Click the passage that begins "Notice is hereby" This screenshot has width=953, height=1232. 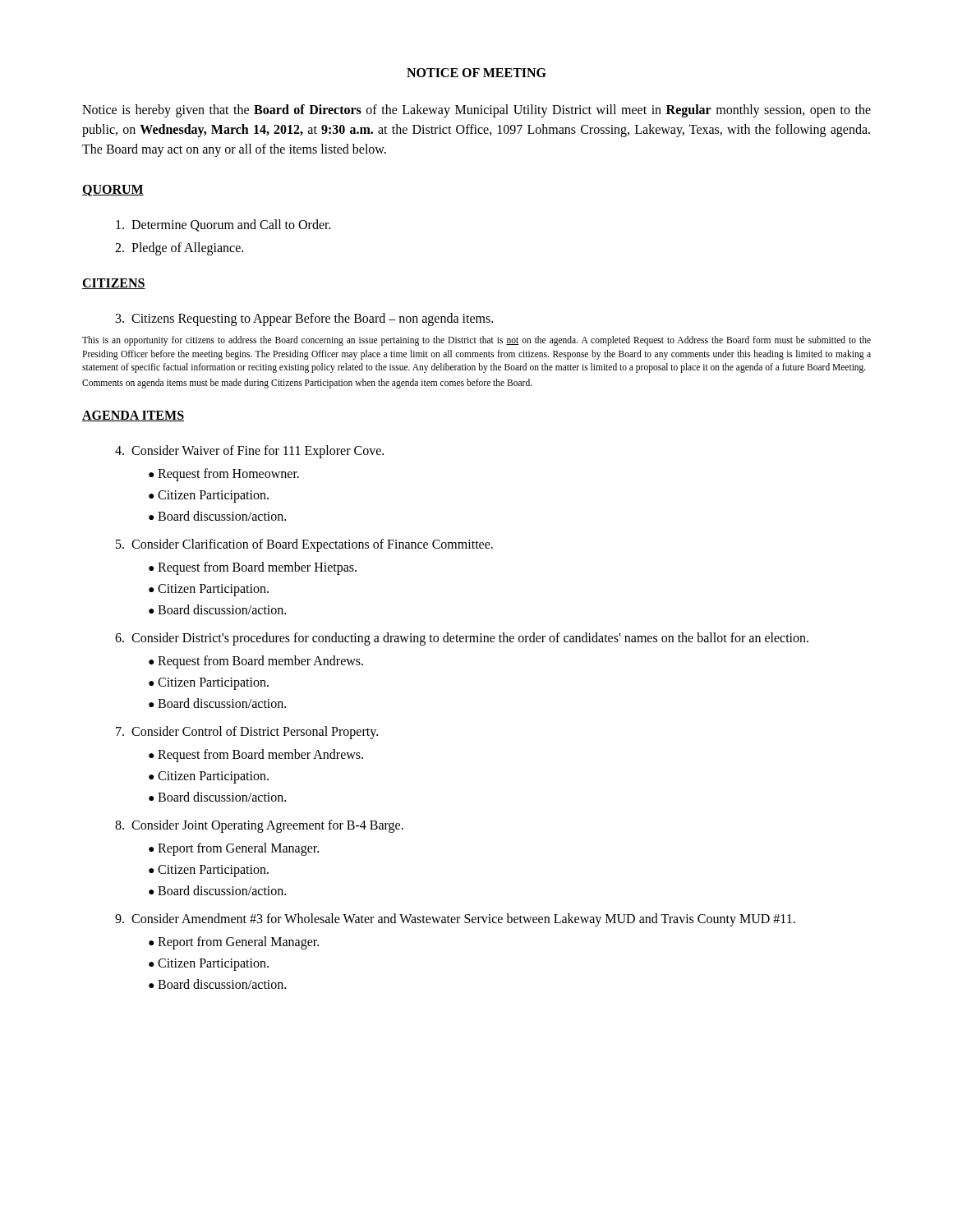[x=476, y=129]
